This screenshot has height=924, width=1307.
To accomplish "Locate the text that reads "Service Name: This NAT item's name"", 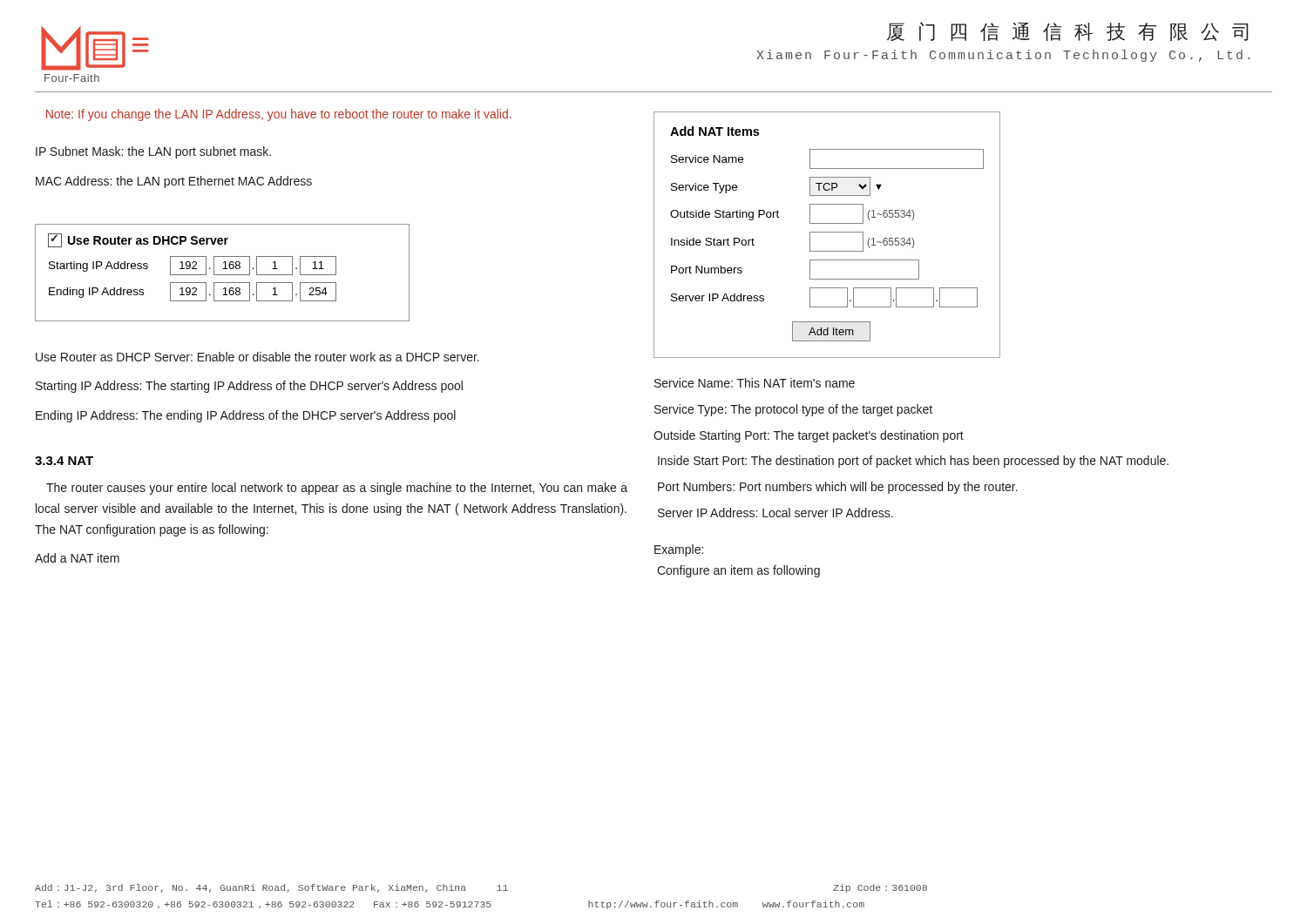I will point(754,383).
